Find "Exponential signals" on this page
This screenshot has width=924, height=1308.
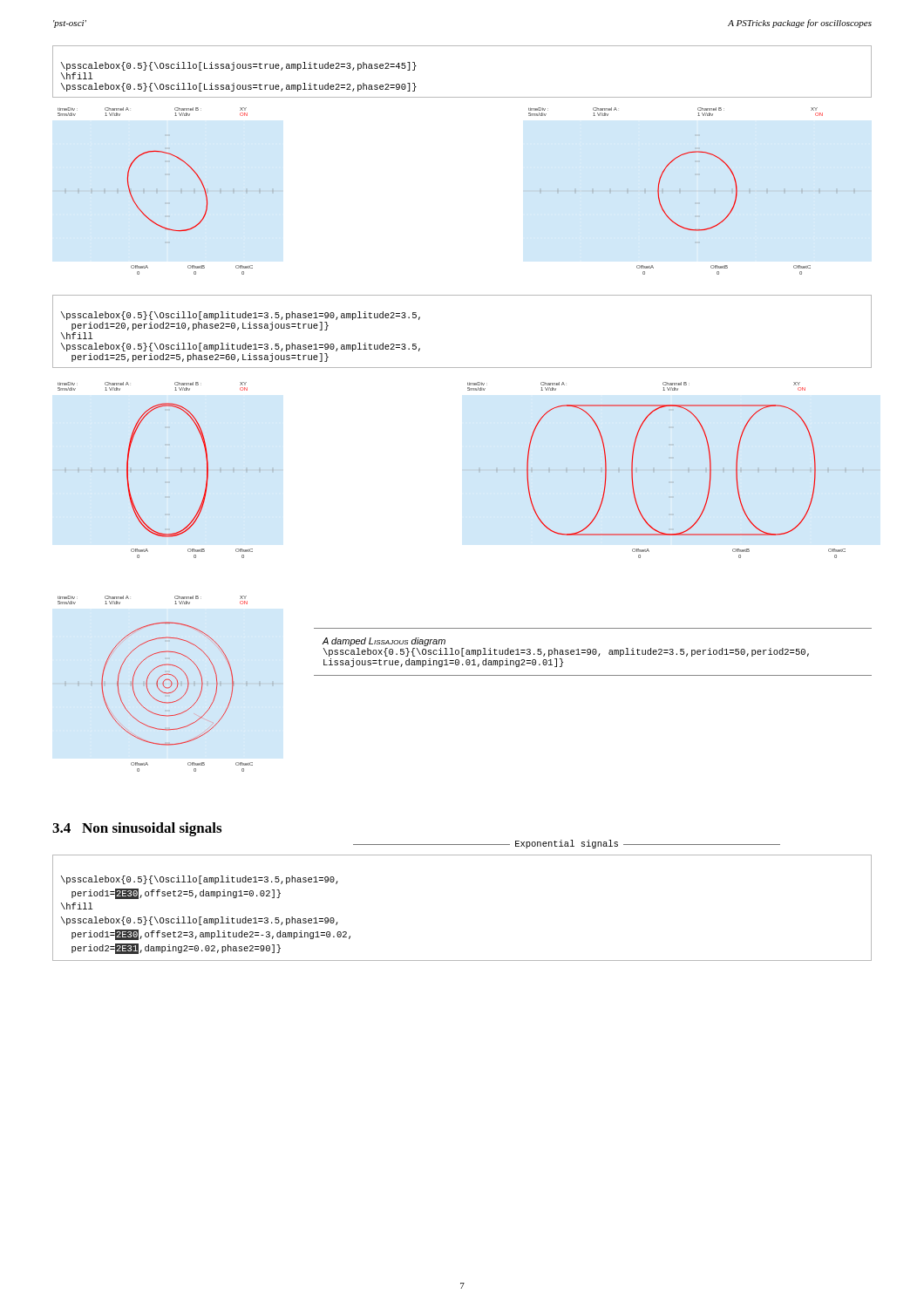[x=567, y=844]
